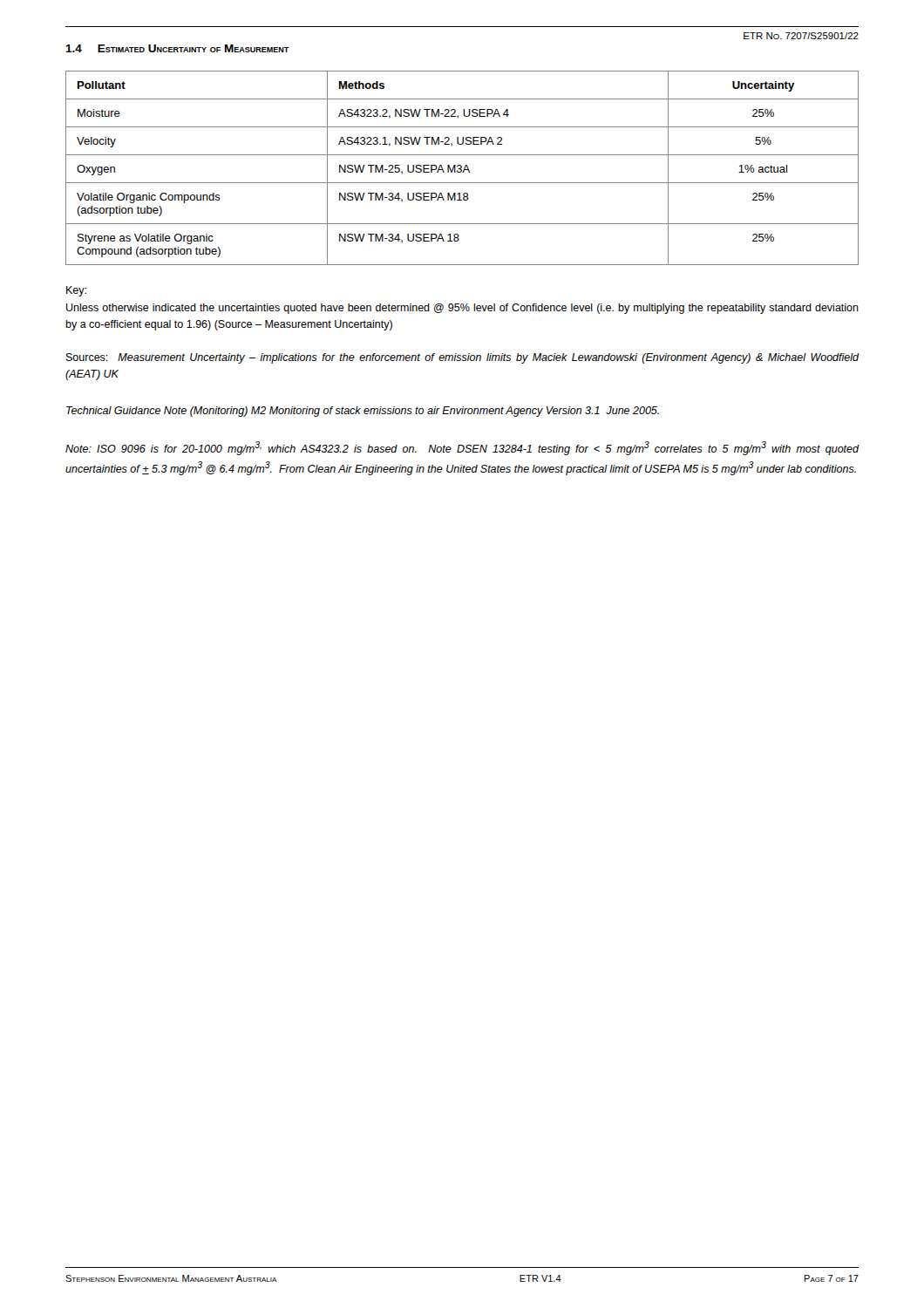Find the section header that says "1.4 Estimated Uncertainty"
The height and width of the screenshot is (1308, 924).
pos(177,48)
